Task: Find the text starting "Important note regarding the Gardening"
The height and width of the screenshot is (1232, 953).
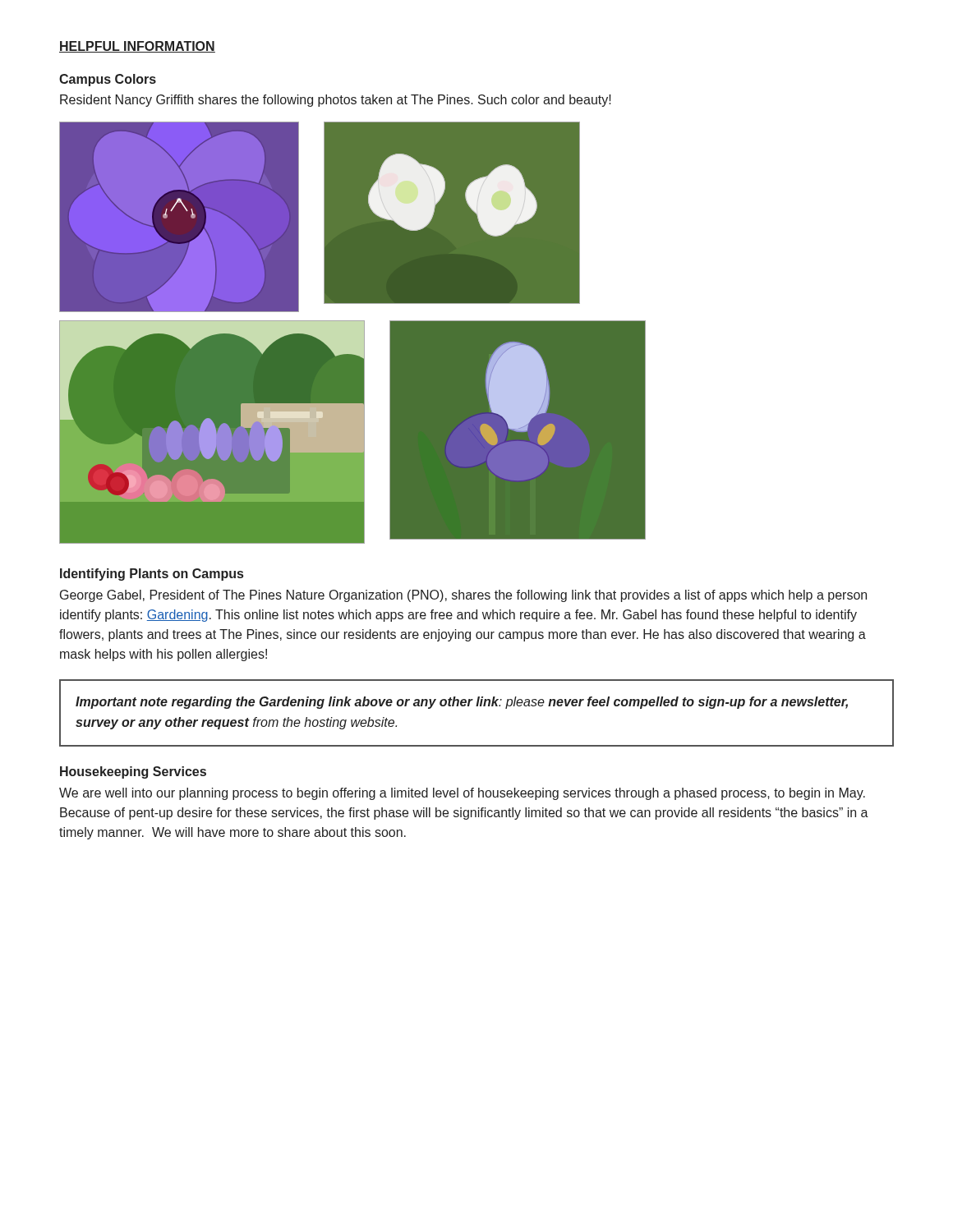Action: (462, 712)
